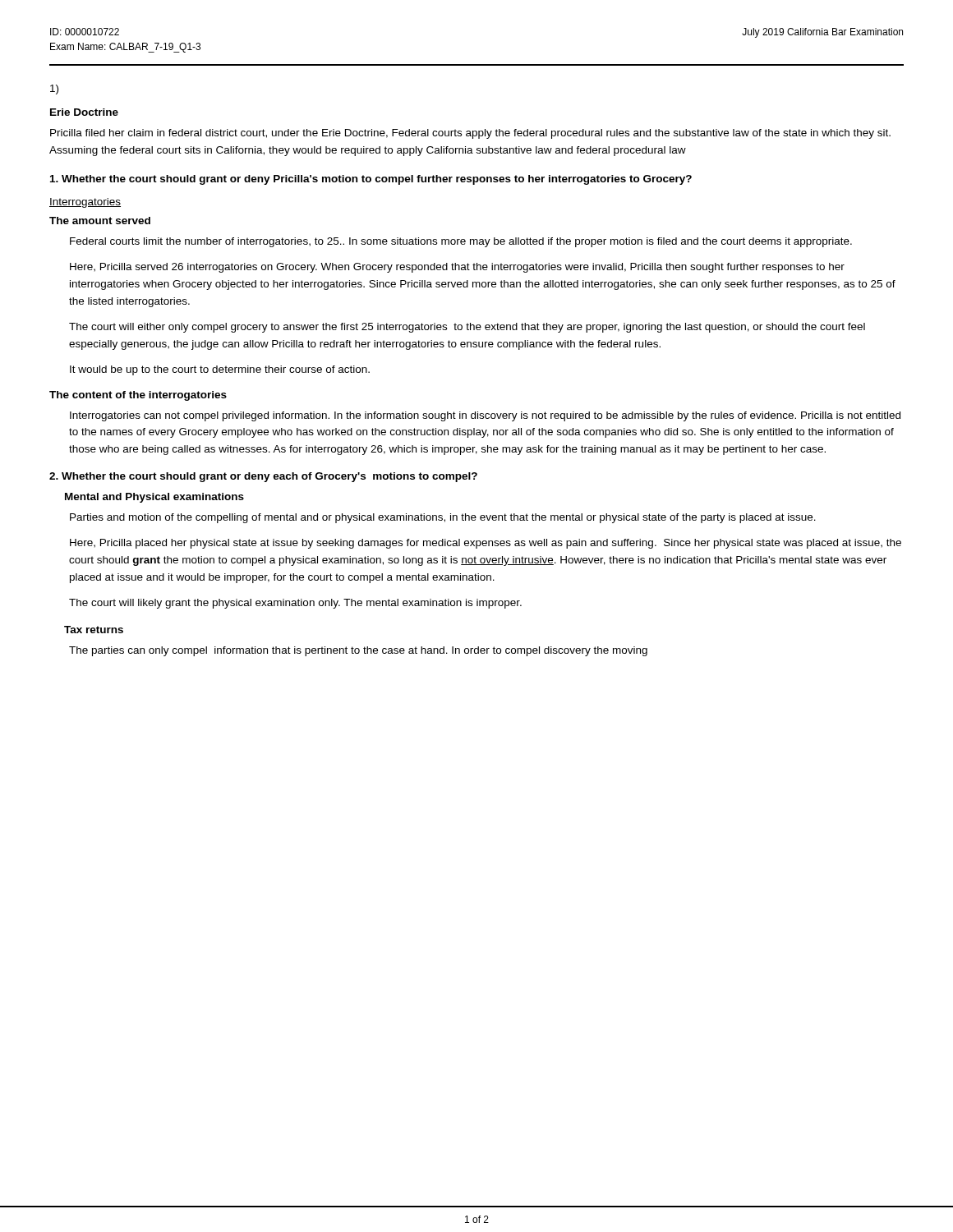Image resolution: width=953 pixels, height=1232 pixels.
Task: Select the block starting "The content of the interrogatories"
Action: 138,394
